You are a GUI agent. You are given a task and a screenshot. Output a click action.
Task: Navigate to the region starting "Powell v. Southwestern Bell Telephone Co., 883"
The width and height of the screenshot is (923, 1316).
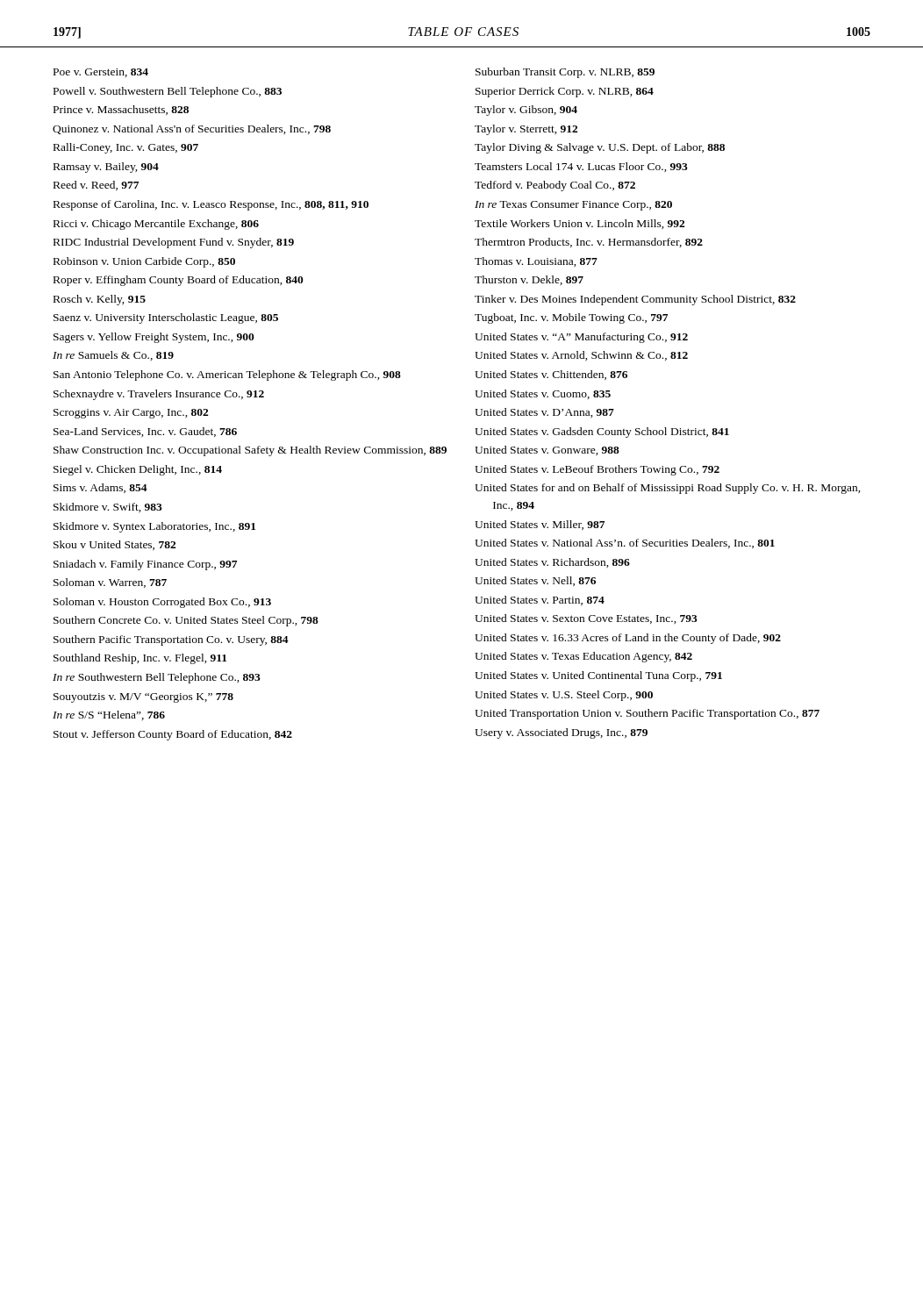167,90
